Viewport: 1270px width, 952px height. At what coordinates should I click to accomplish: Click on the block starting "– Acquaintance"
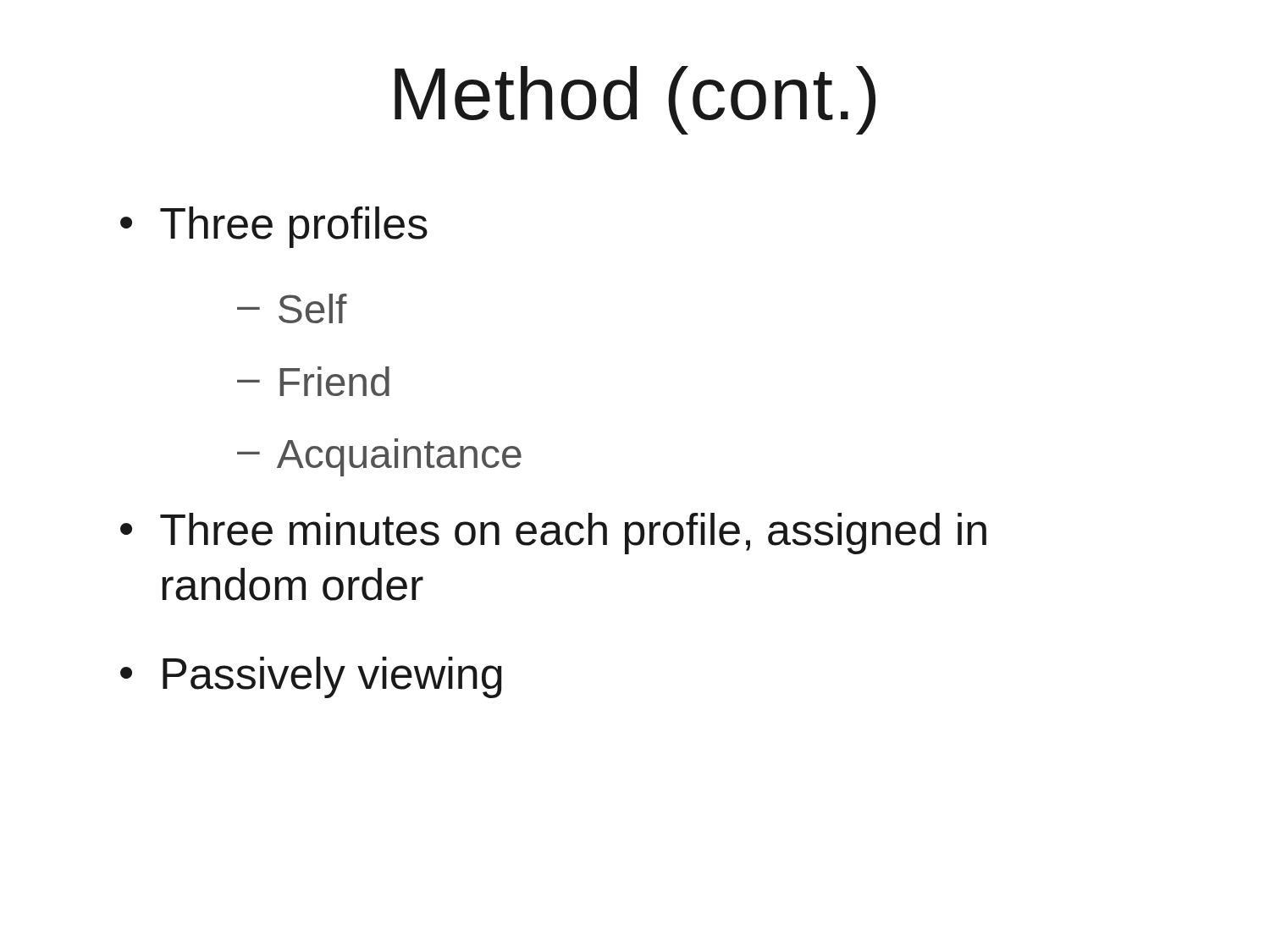point(380,454)
